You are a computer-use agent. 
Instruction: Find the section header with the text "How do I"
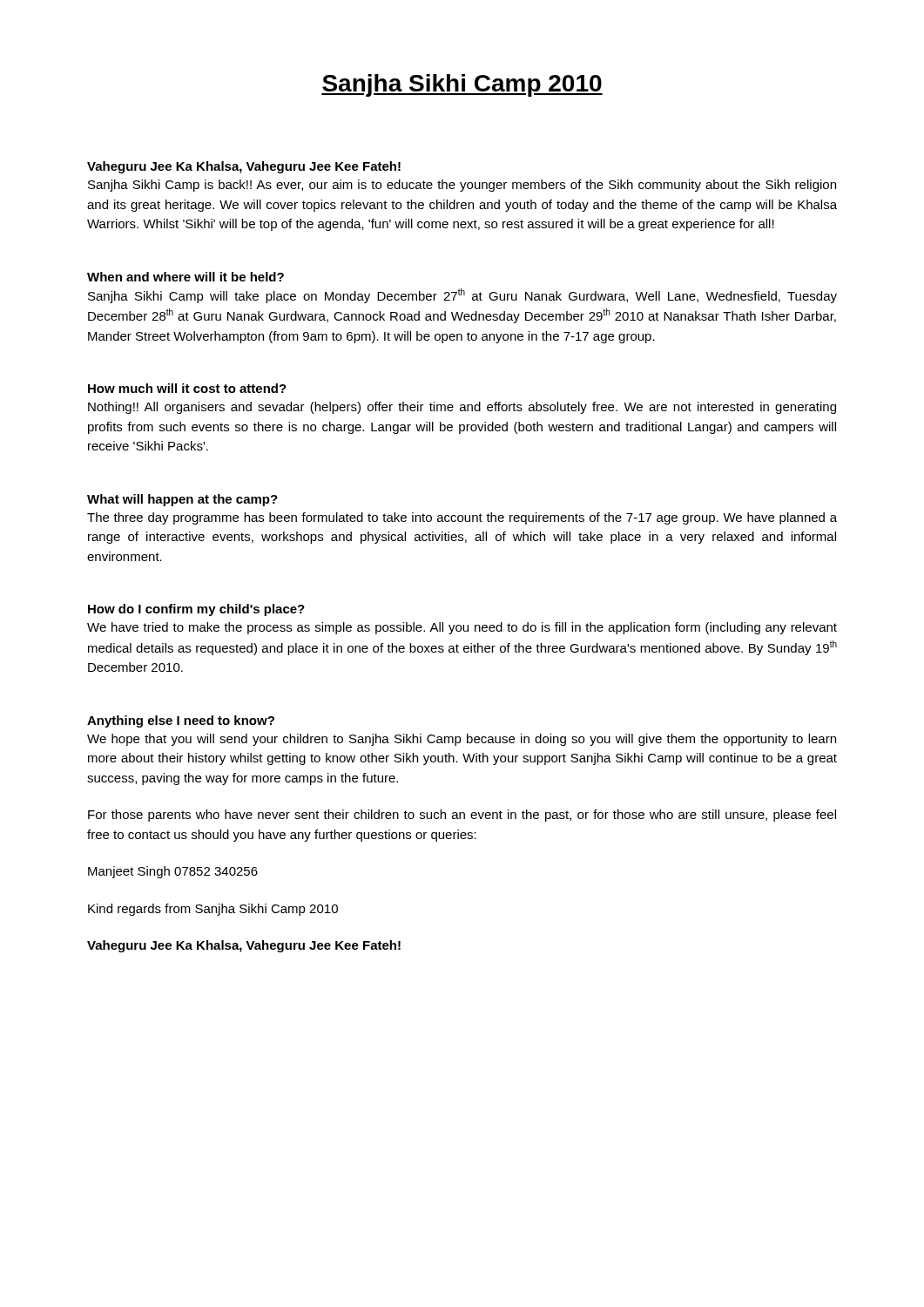click(196, 609)
